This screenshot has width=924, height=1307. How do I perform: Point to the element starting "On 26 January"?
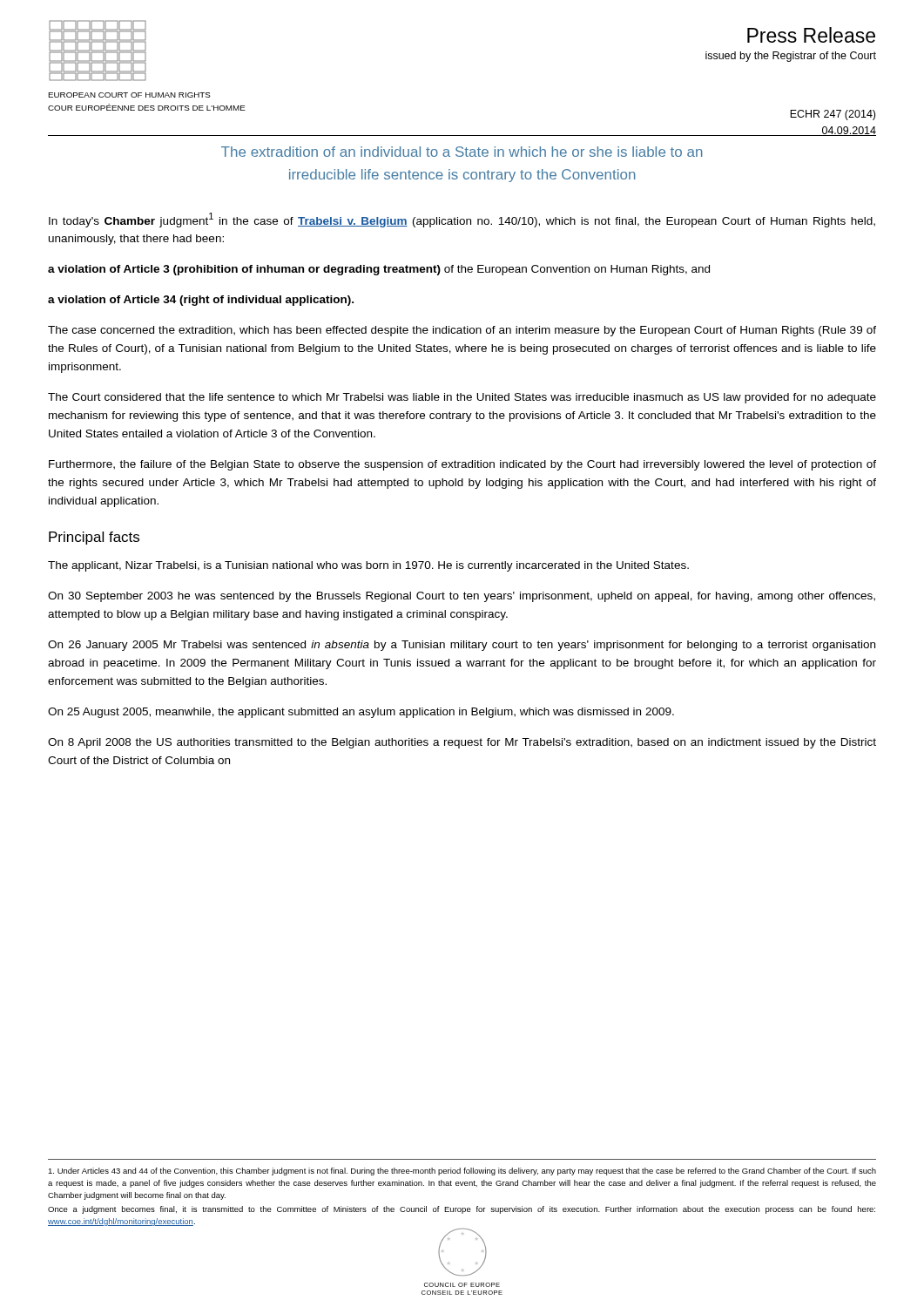pyautogui.click(x=462, y=663)
